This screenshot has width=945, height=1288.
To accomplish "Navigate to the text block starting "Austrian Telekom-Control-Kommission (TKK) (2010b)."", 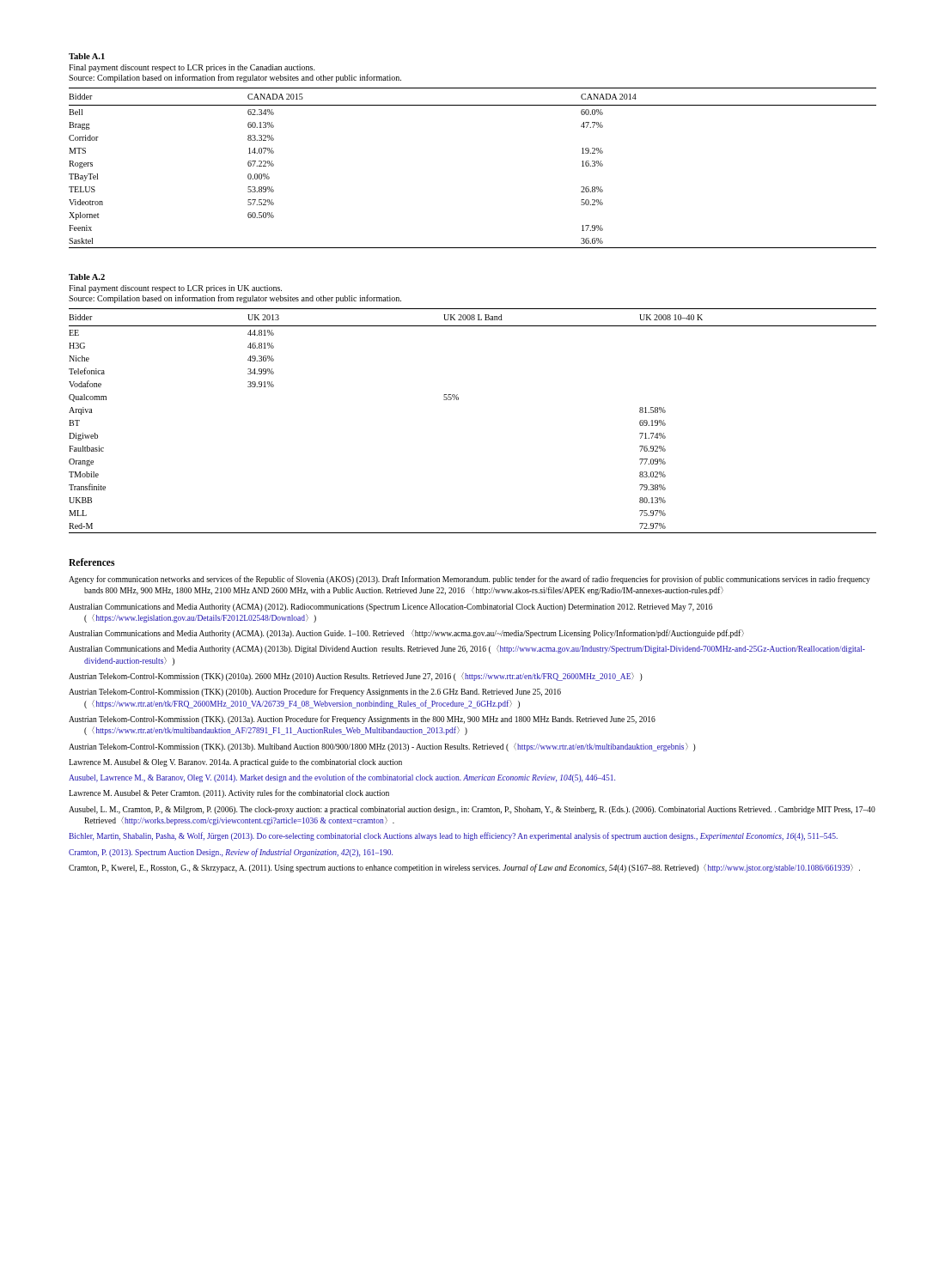I will coord(315,698).
